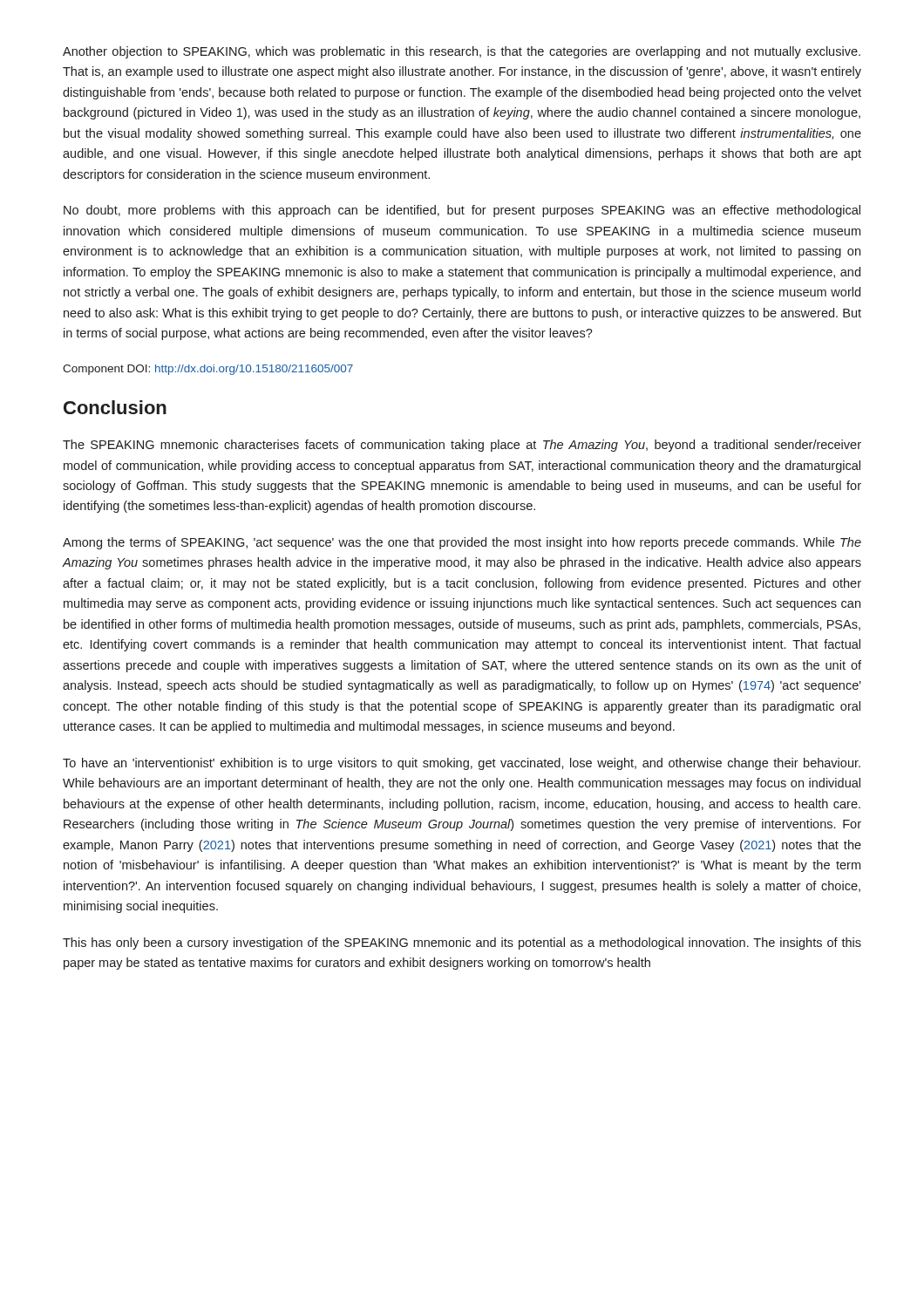
Task: Where does it say "Component DOI: http://dx.doi.org/10.15180/211605/007"?
Action: 208,368
